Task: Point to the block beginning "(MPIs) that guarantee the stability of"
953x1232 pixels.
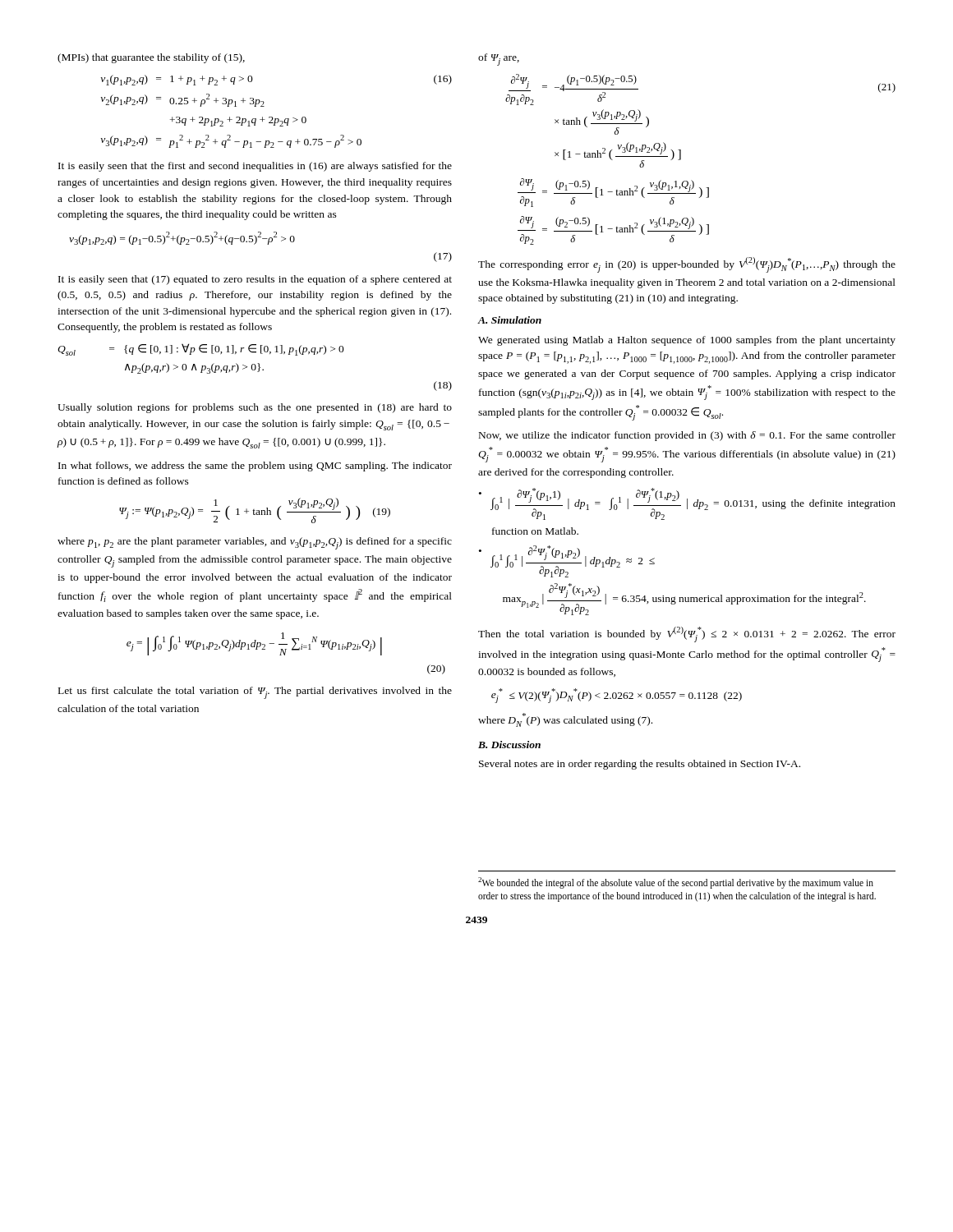Action: point(151,57)
